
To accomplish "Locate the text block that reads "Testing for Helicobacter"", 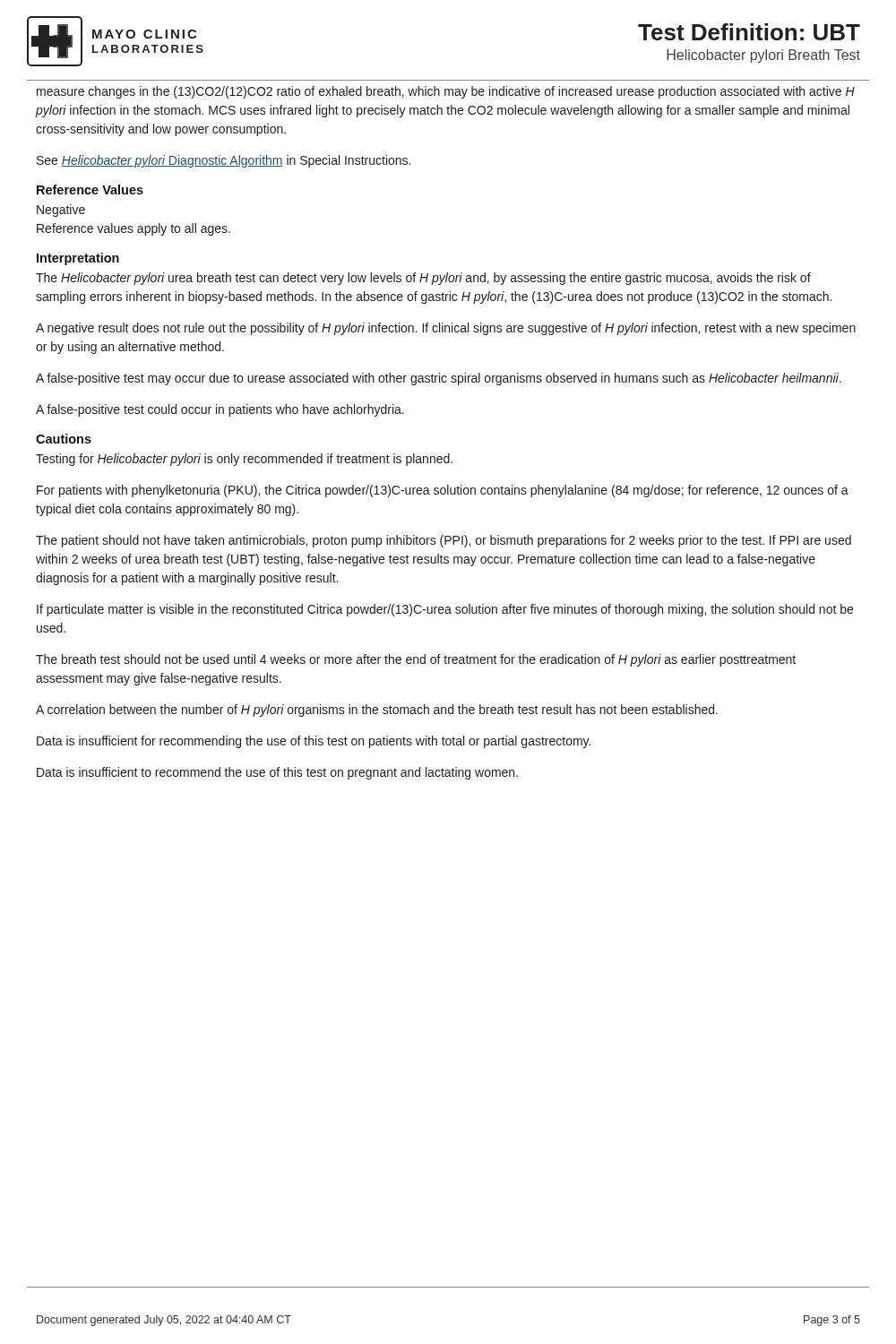I will click(245, 459).
